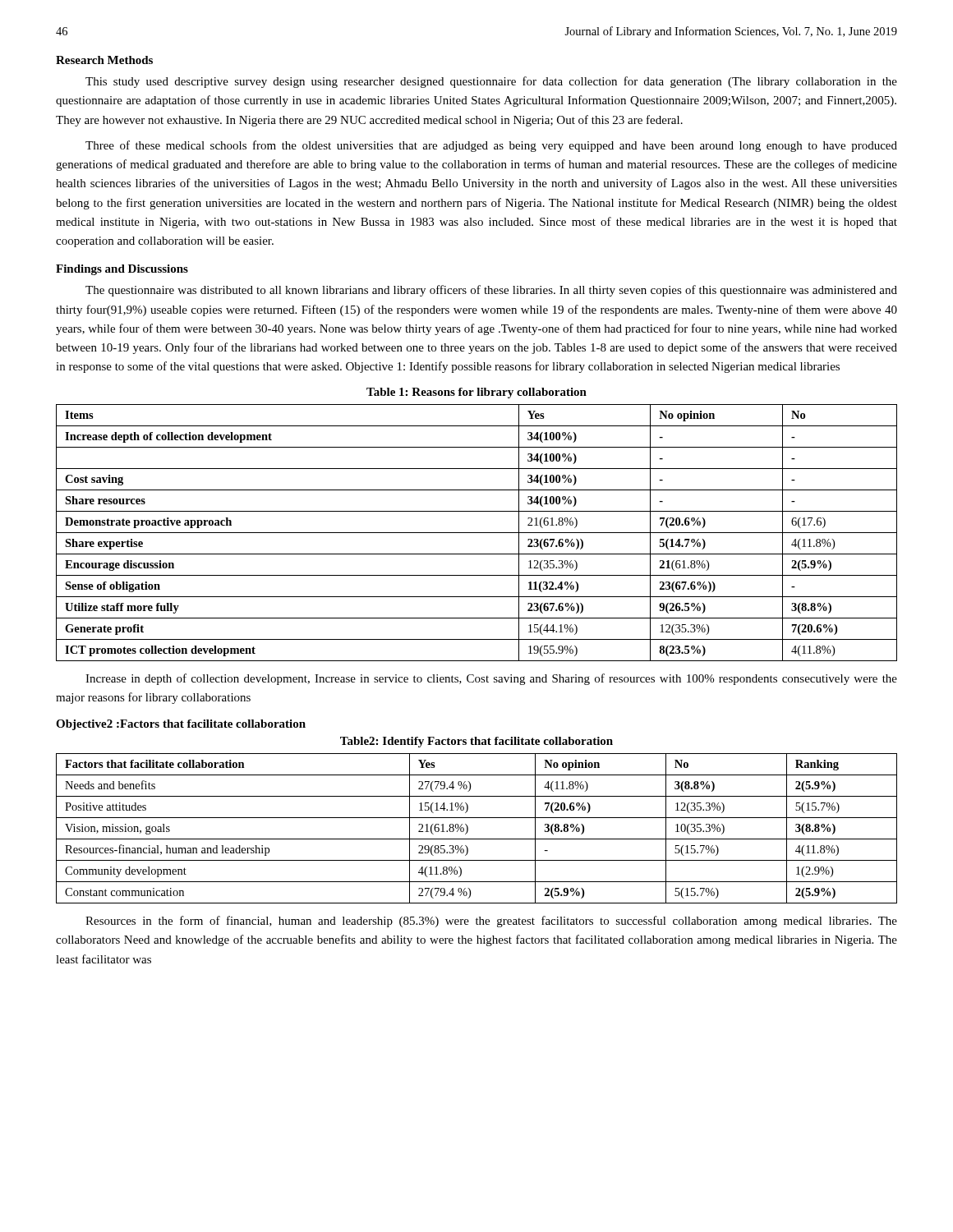Locate the table with the text "Demonstrate proactive approach"

pyautogui.click(x=476, y=532)
